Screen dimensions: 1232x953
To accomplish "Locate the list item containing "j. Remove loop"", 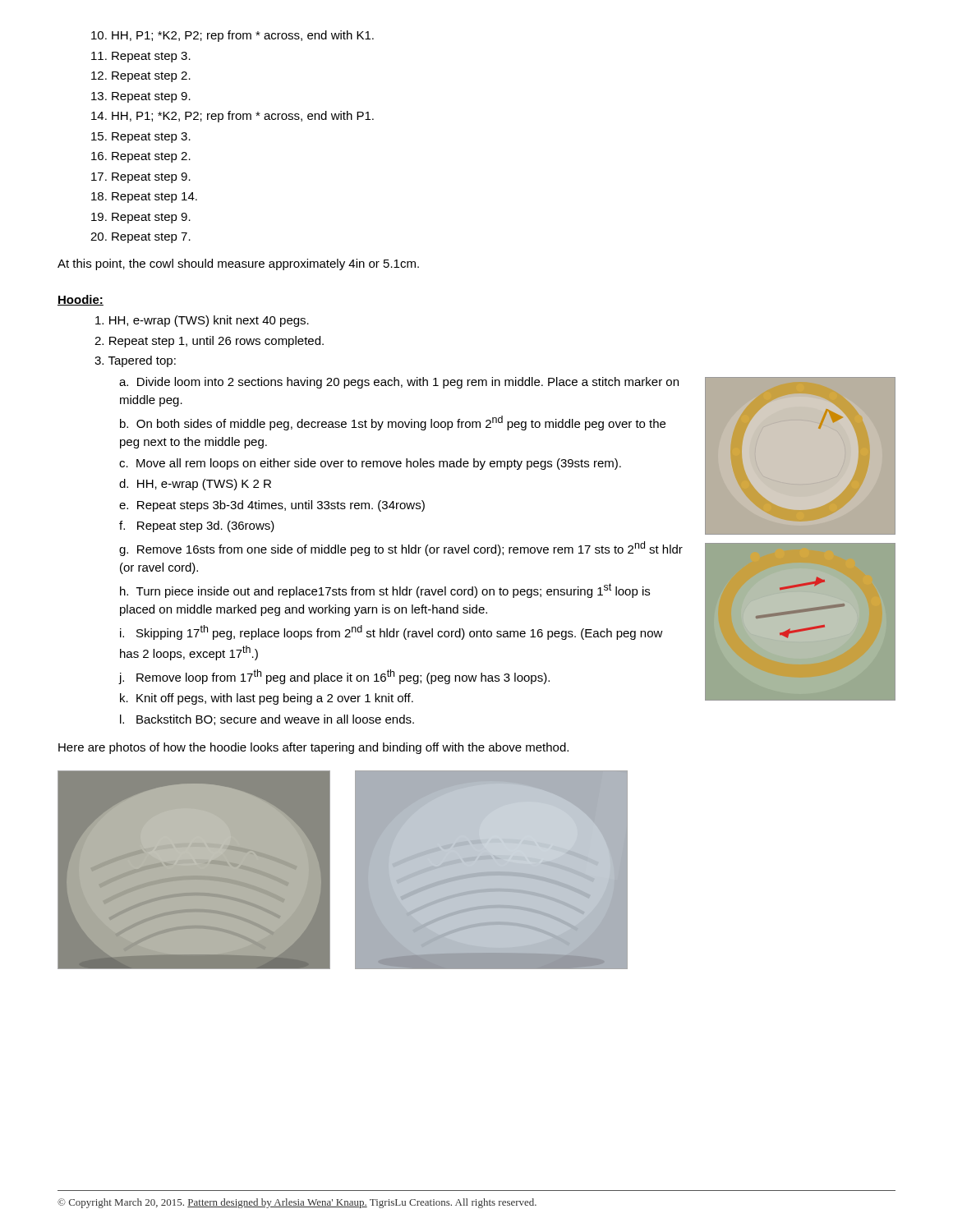I will click(x=335, y=676).
